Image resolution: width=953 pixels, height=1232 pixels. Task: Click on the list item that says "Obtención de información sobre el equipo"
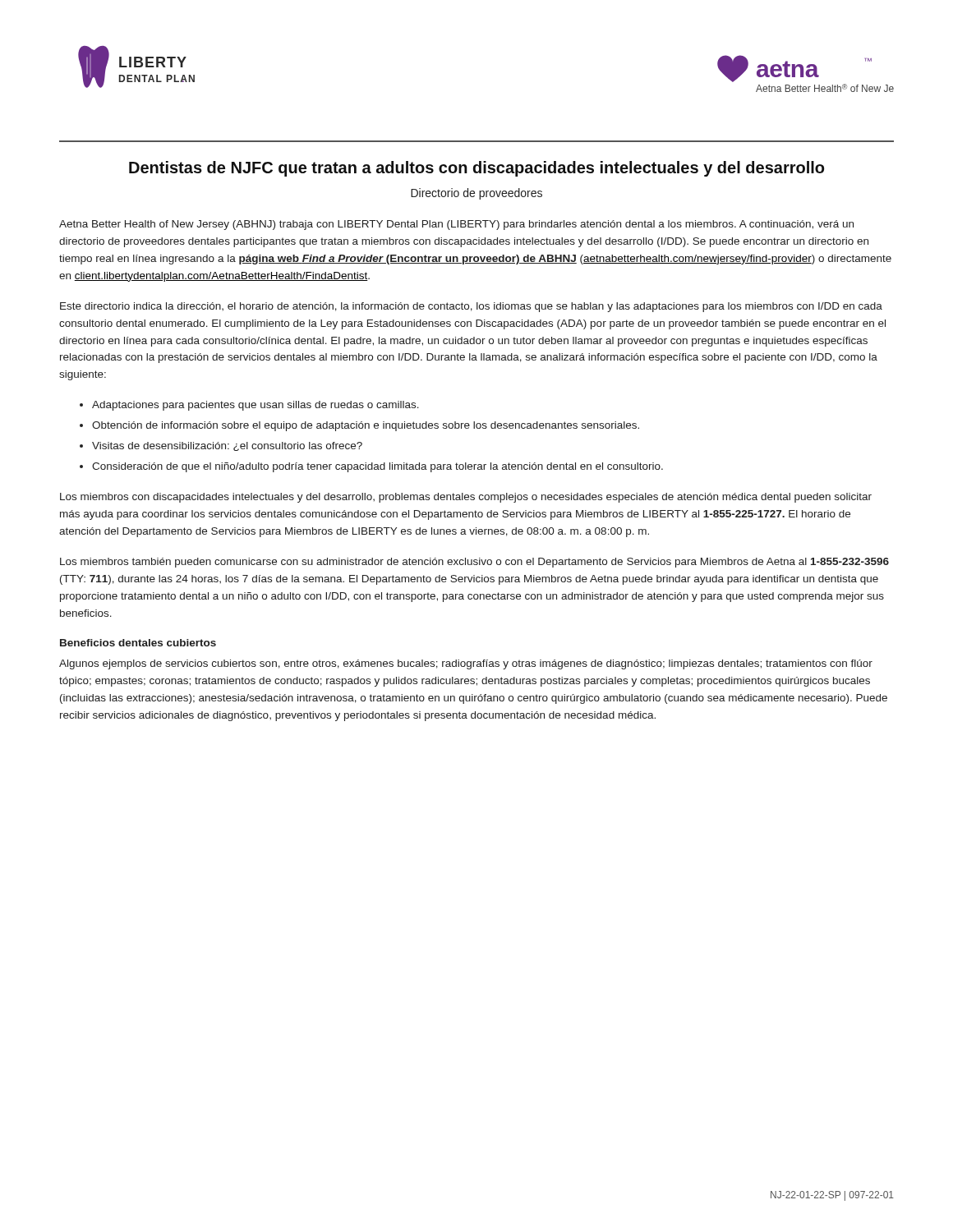tap(366, 425)
